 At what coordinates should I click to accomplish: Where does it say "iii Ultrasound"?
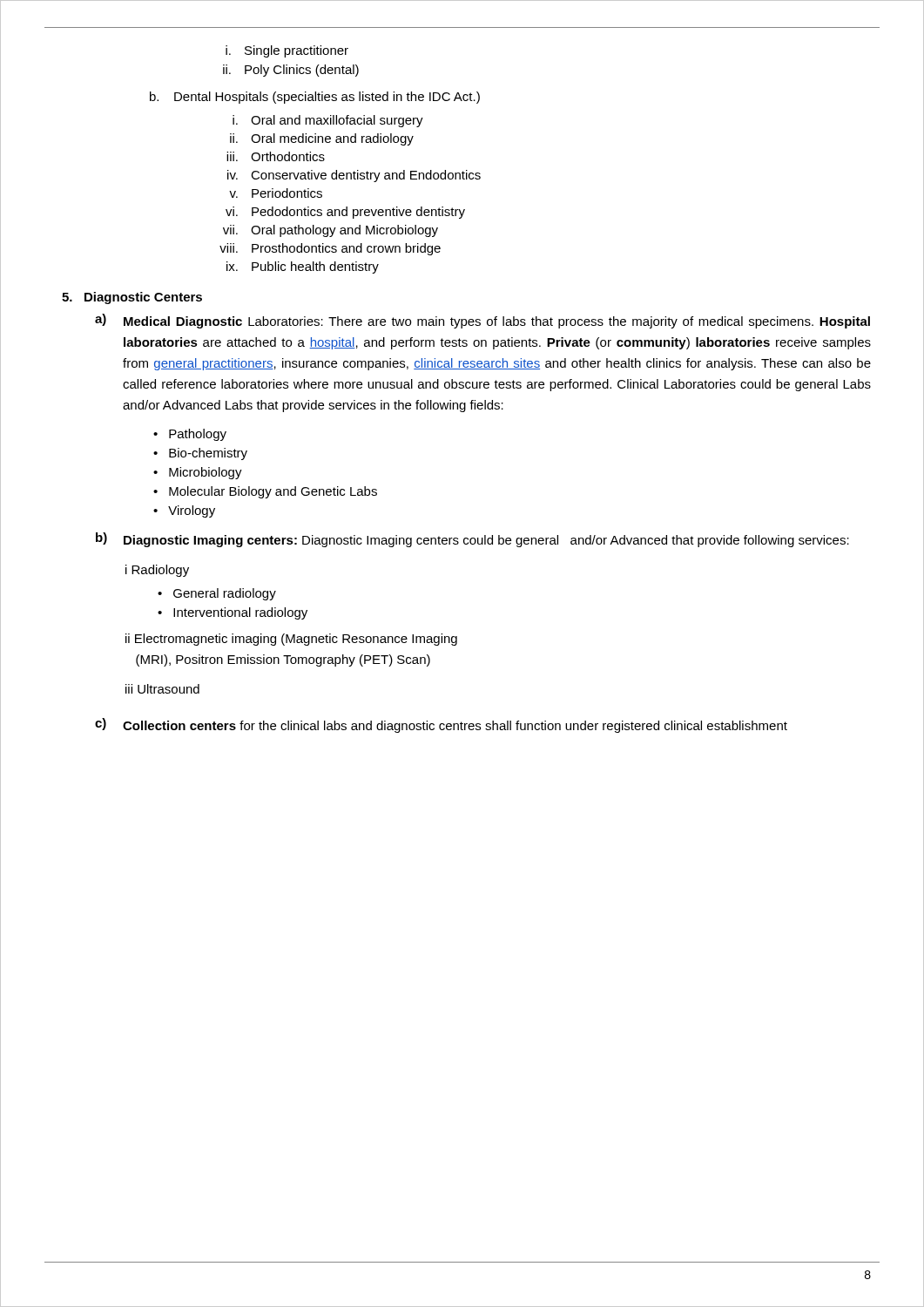[x=162, y=689]
